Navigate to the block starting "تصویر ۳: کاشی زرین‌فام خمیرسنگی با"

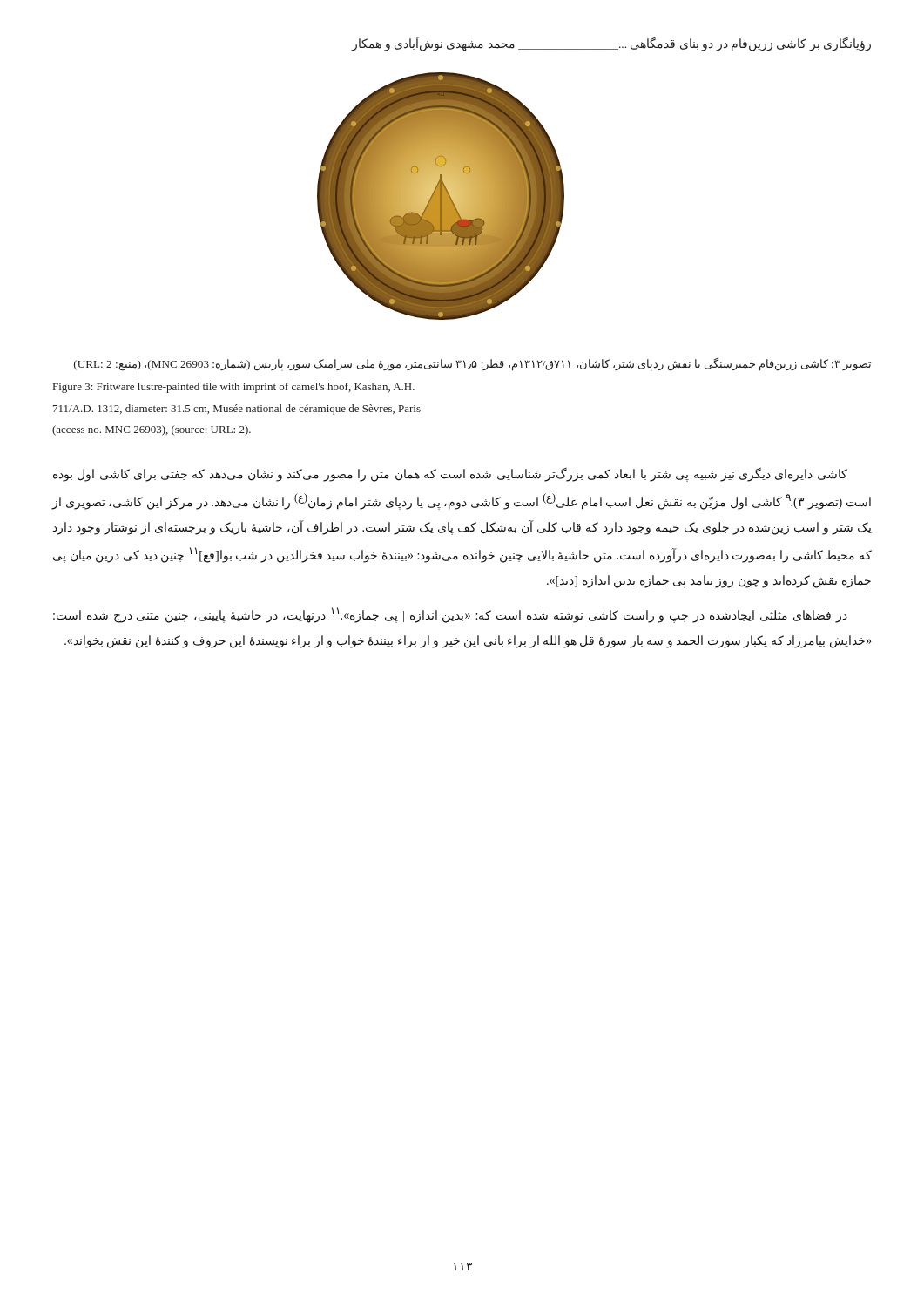point(472,364)
